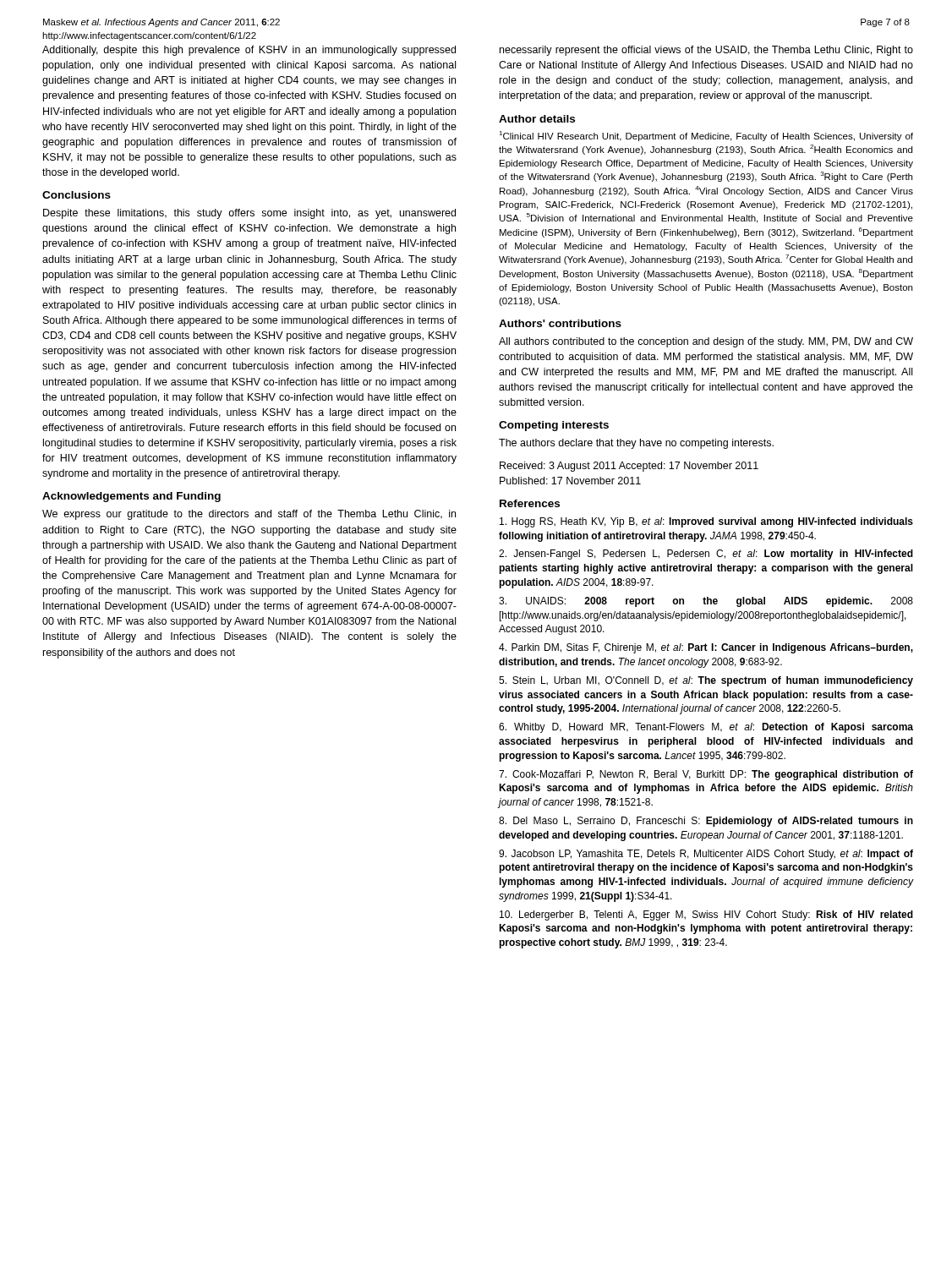This screenshot has height=1268, width=952.
Task: Point to the block starting "All authors contributed"
Action: coord(706,372)
